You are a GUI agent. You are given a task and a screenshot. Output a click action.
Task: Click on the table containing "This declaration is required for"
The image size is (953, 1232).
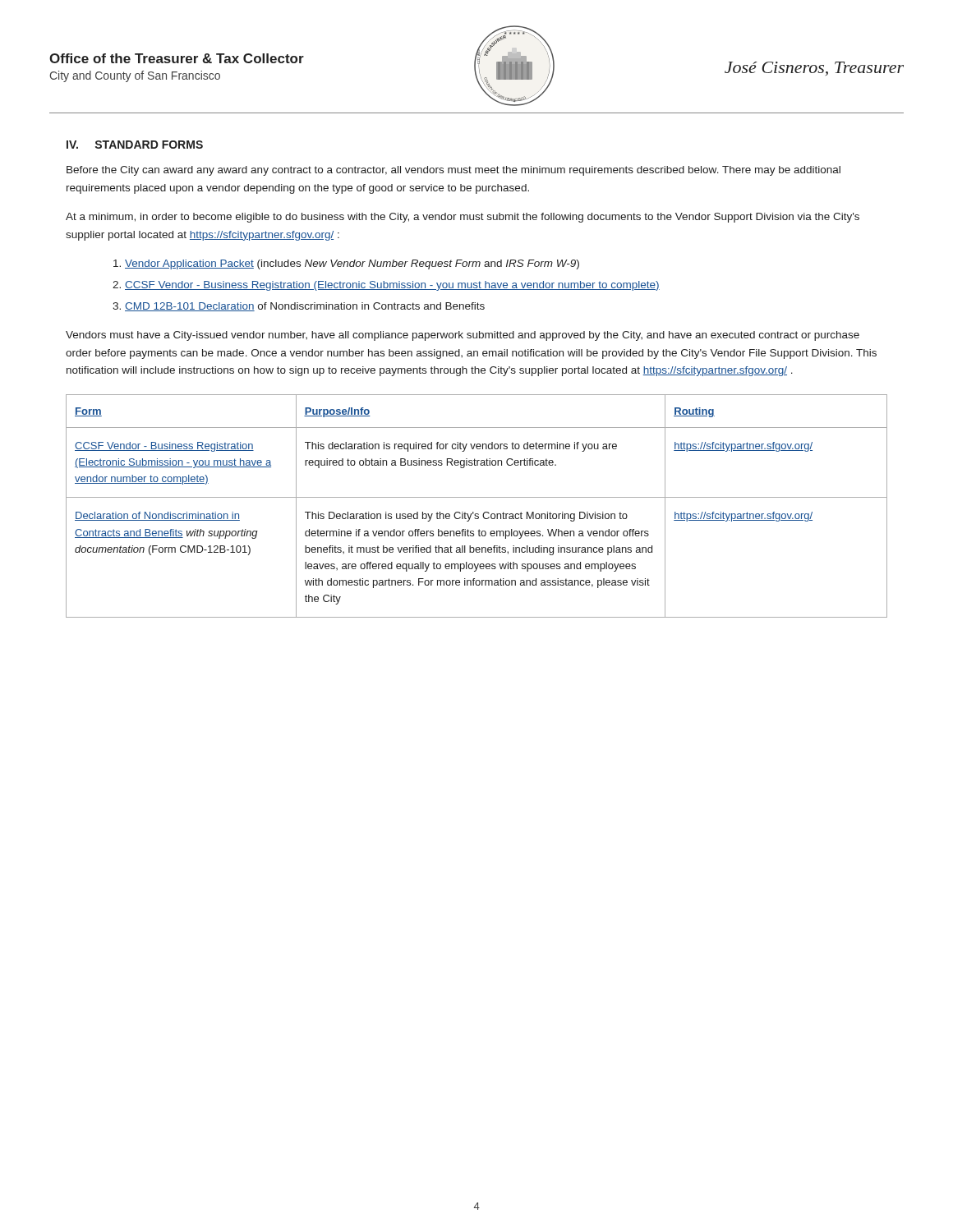point(476,506)
